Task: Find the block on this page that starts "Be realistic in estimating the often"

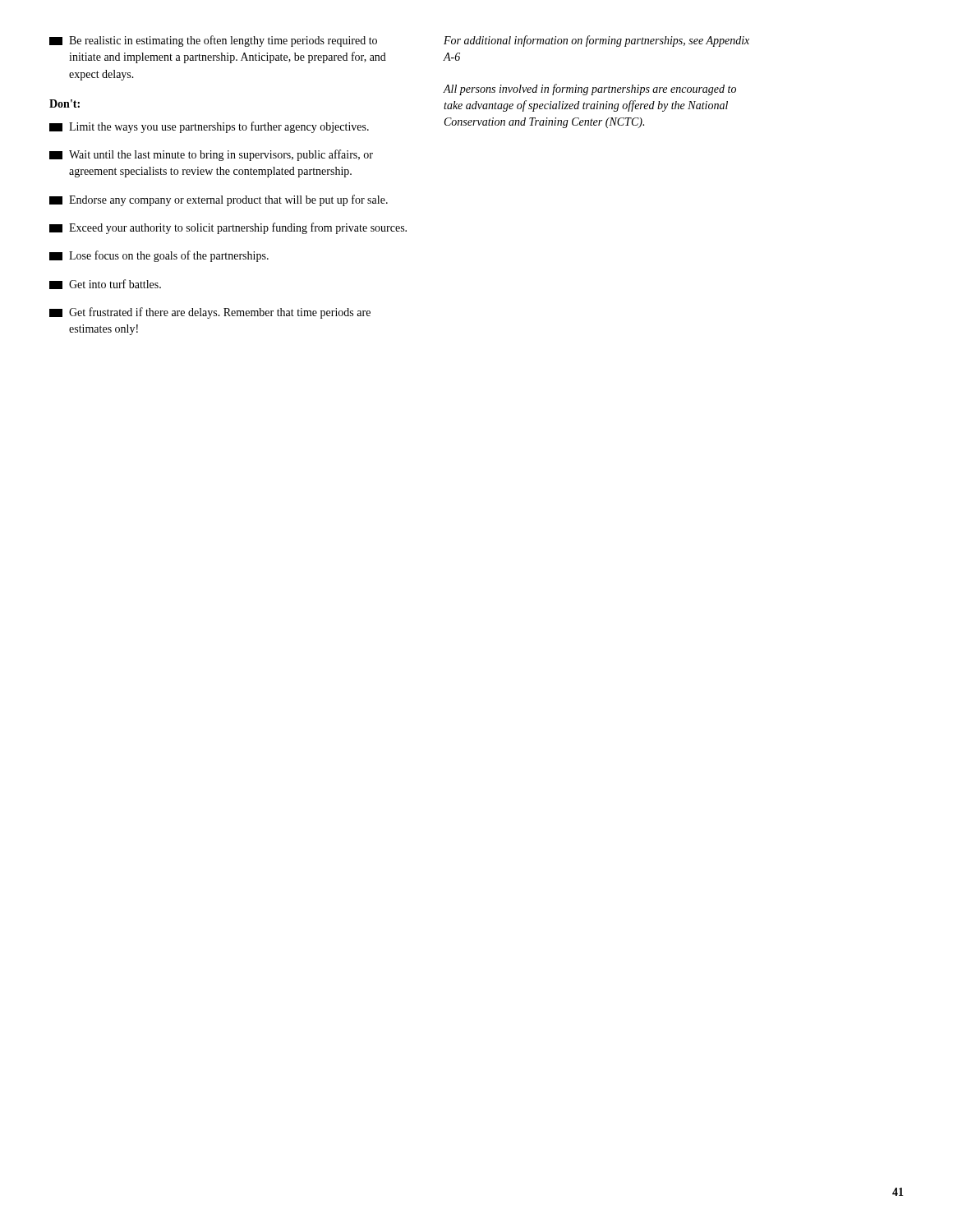Action: coord(230,58)
